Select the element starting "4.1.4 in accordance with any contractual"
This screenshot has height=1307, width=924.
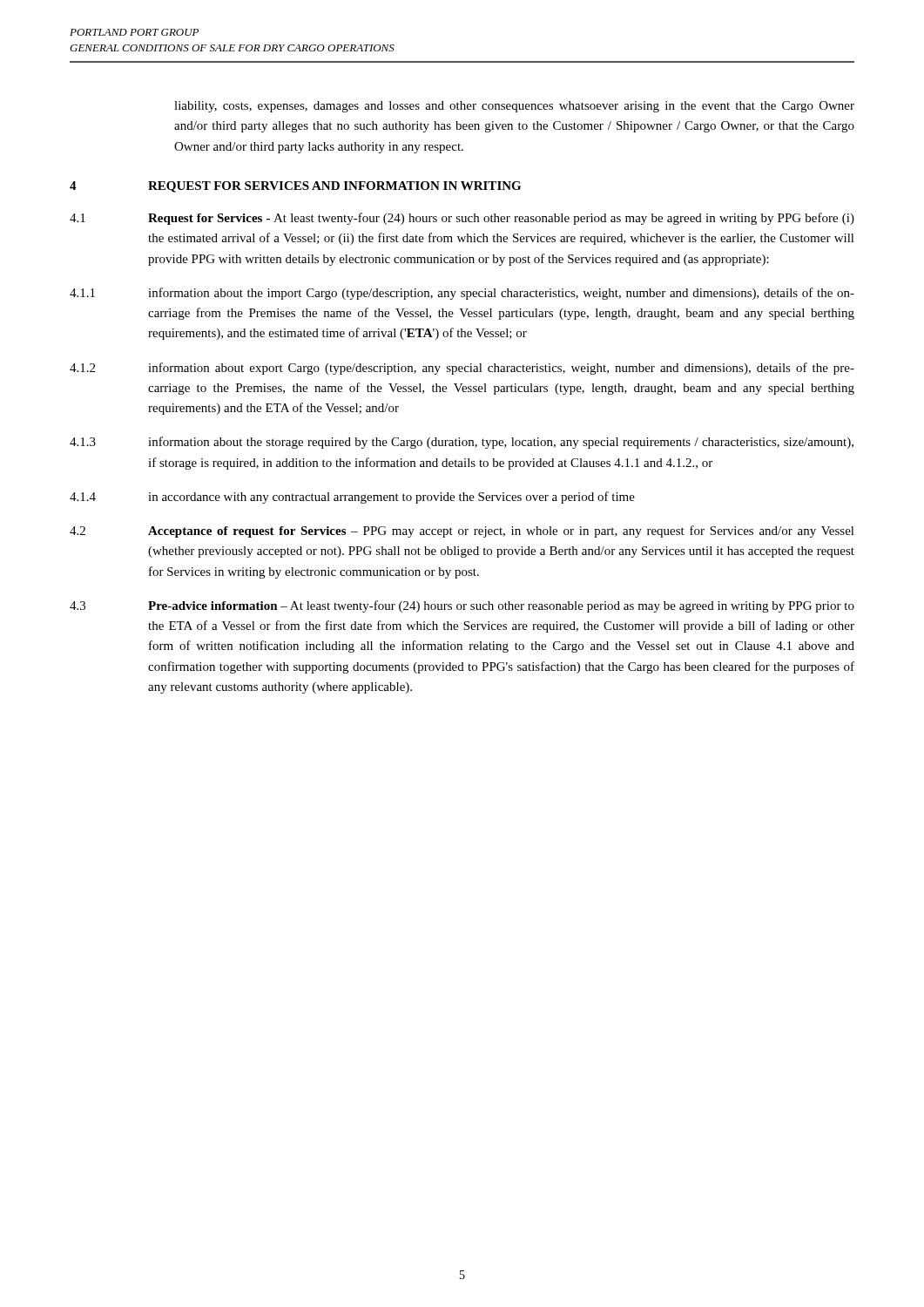click(x=462, y=497)
